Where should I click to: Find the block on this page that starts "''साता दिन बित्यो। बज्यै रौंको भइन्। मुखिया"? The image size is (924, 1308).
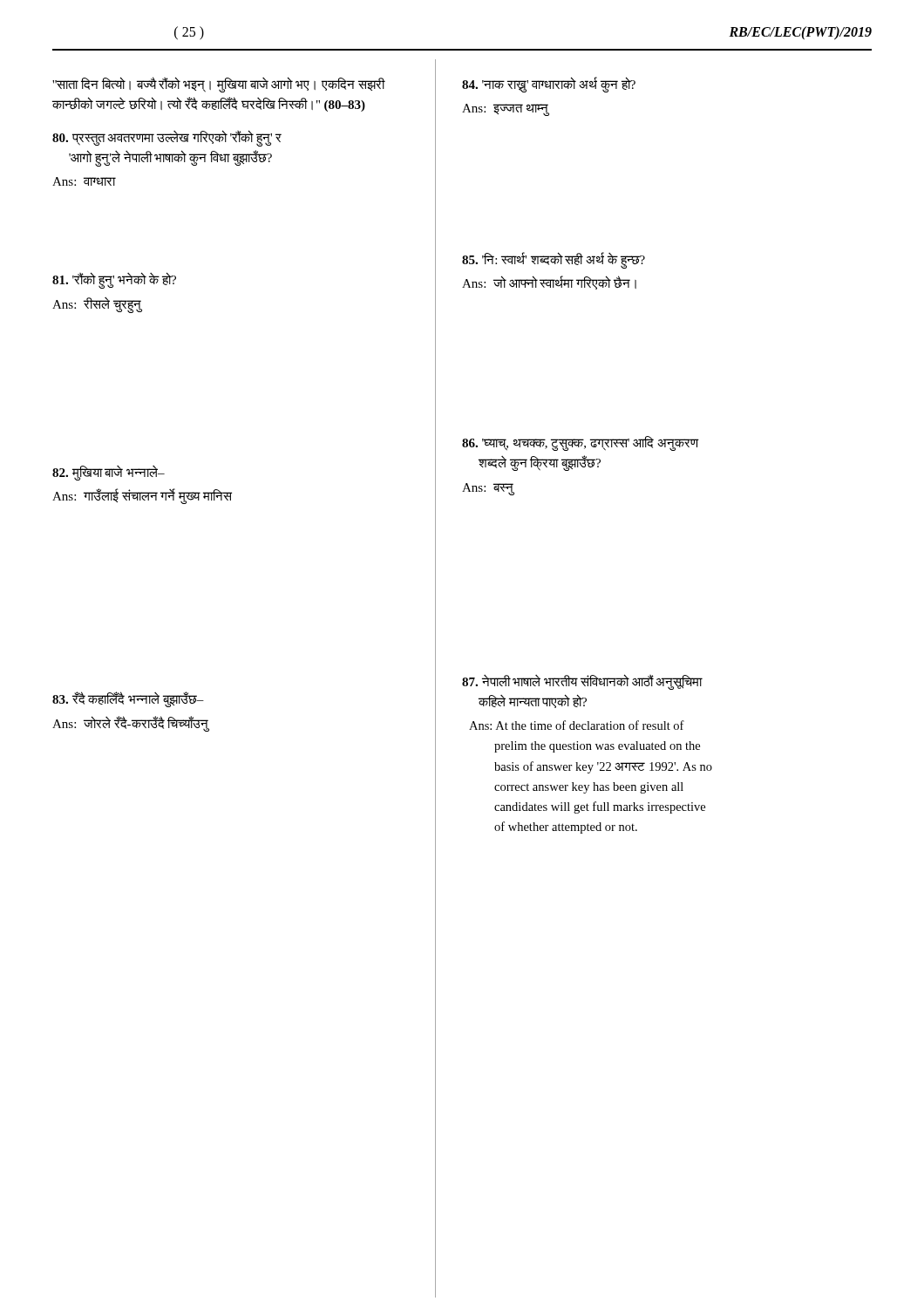point(218,95)
